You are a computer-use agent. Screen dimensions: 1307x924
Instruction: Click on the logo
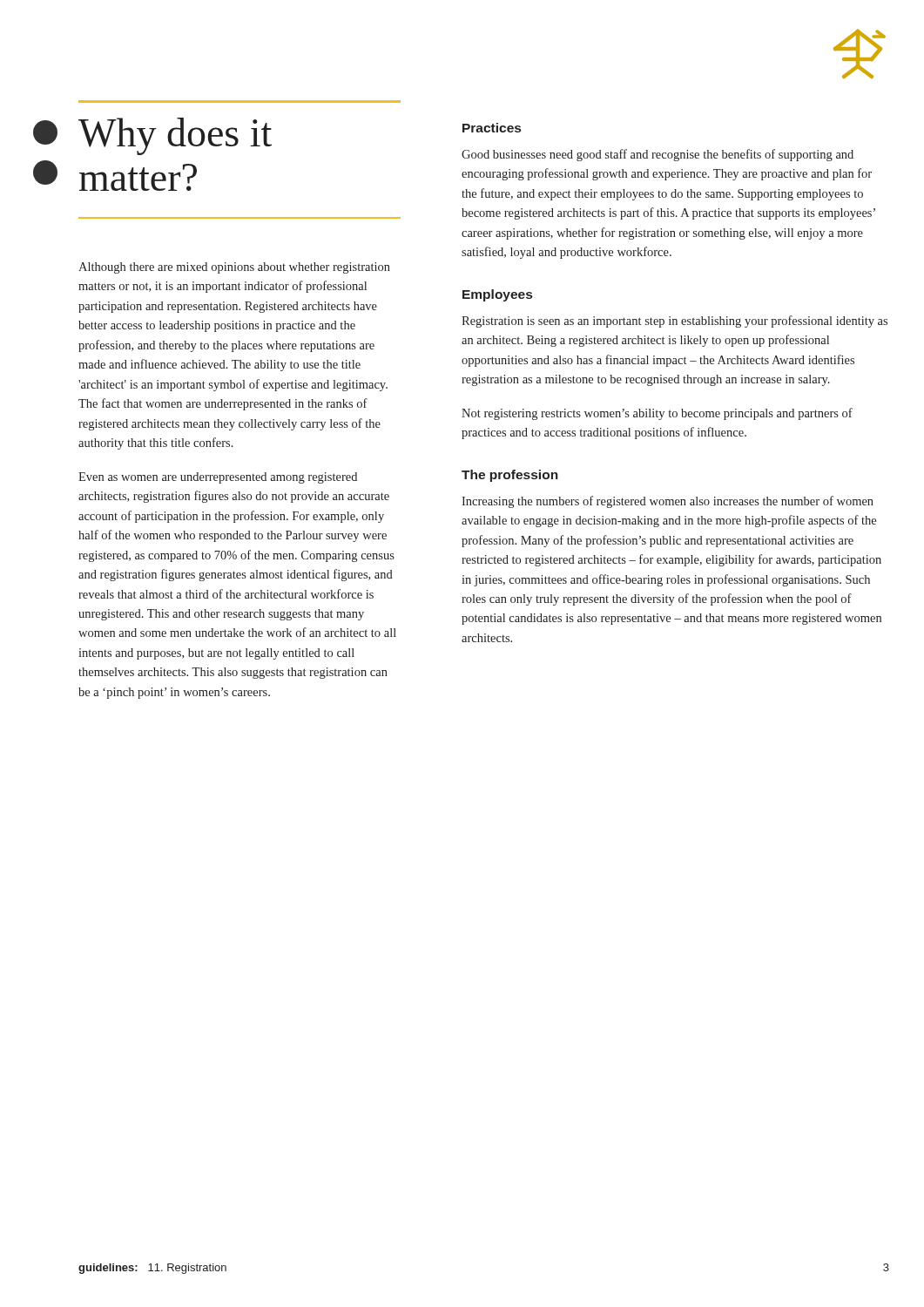coord(858,56)
